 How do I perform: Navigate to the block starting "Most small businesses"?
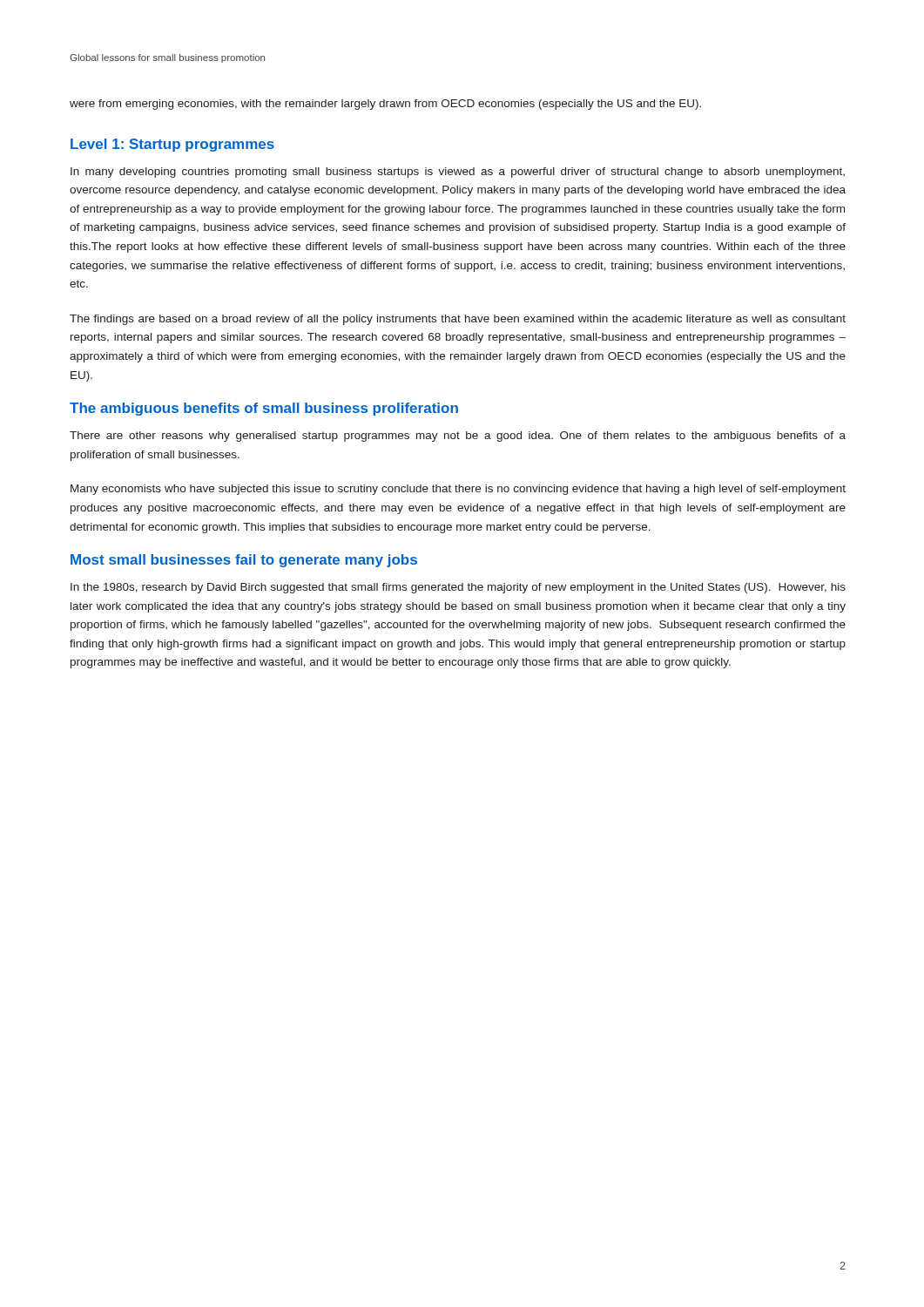click(x=244, y=560)
